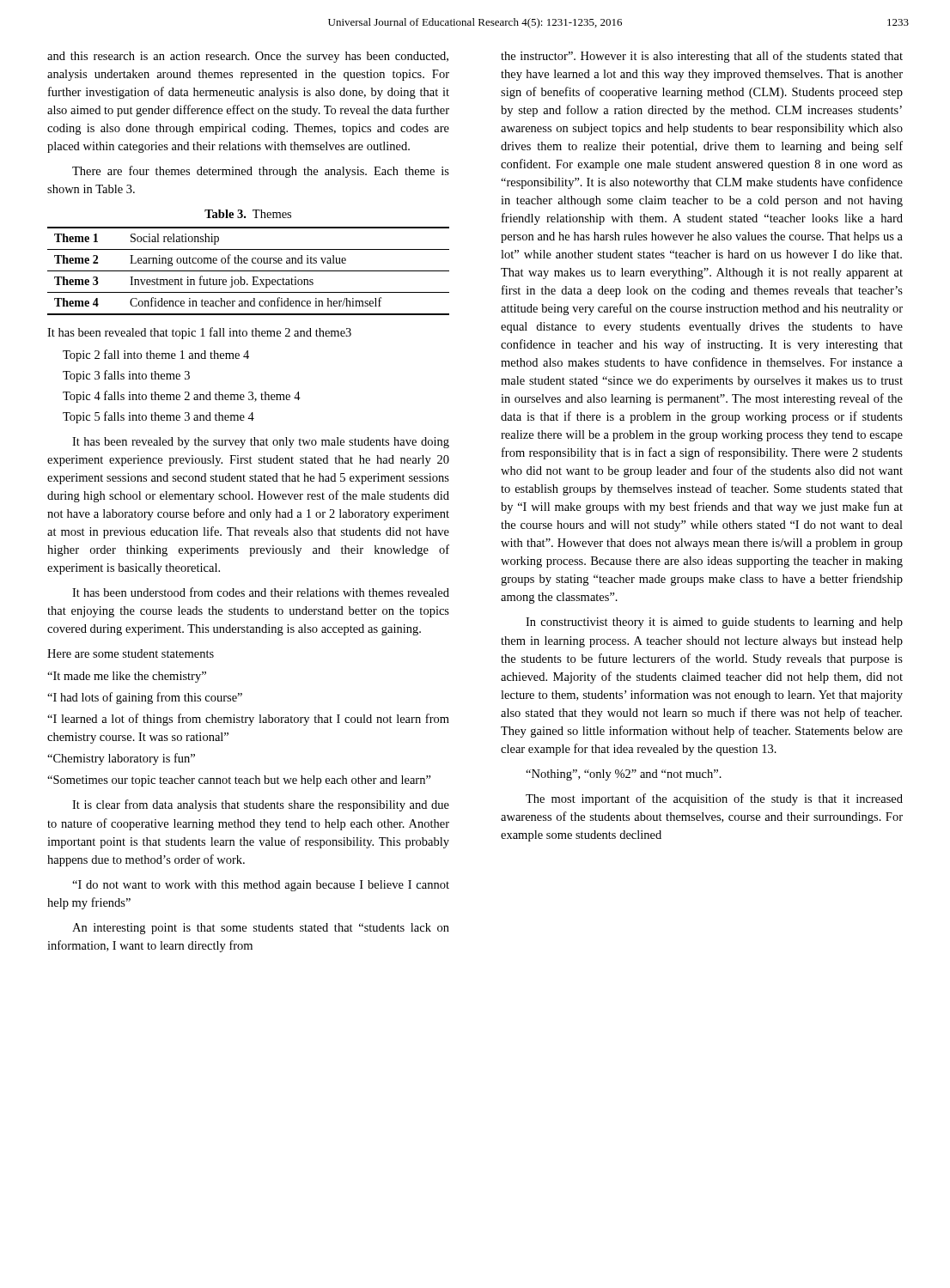The height and width of the screenshot is (1288, 950).
Task: Point to "Table 3. Themes"
Action: pos(248,214)
